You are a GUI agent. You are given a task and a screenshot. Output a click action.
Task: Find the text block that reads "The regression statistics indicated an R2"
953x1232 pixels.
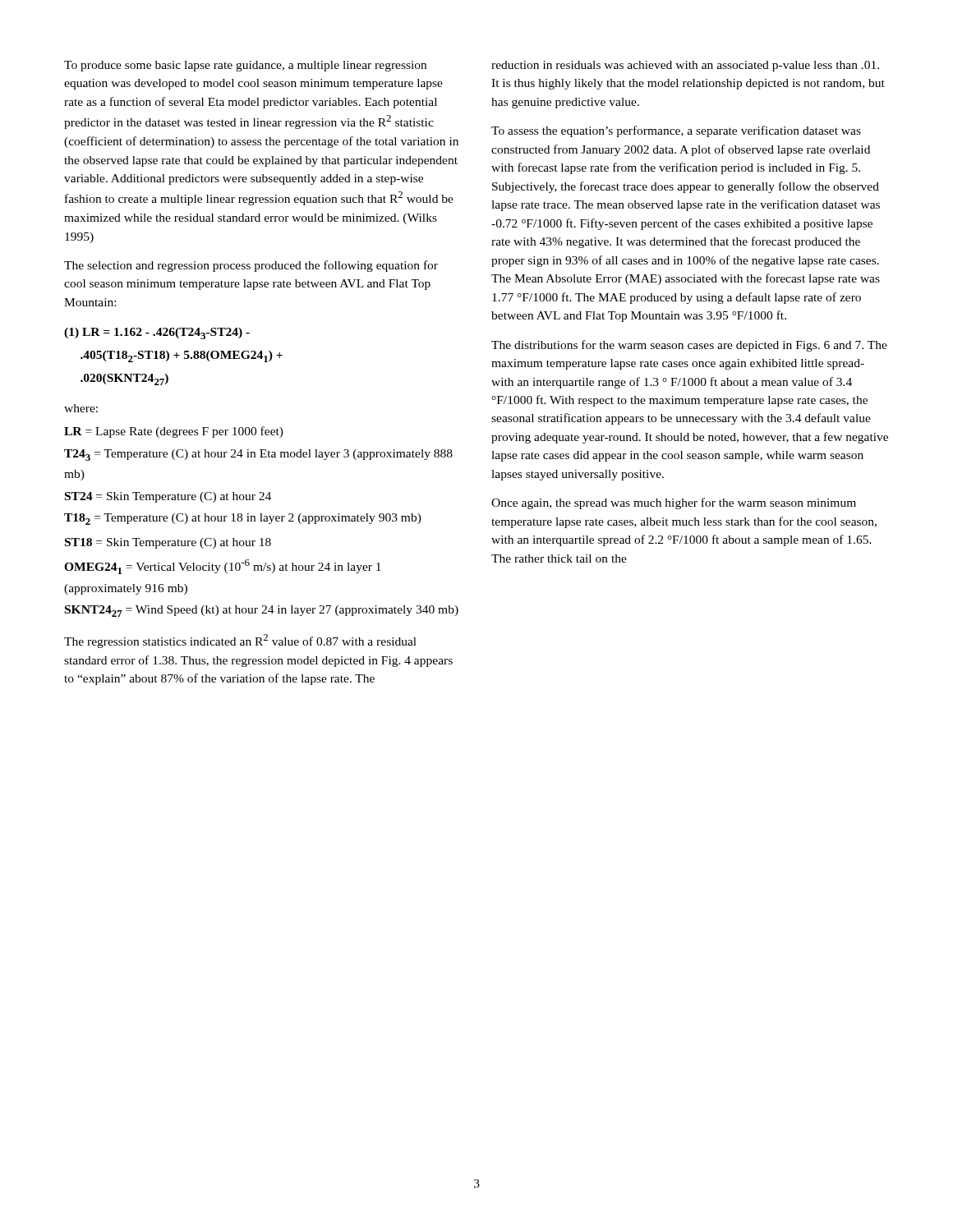tap(263, 659)
